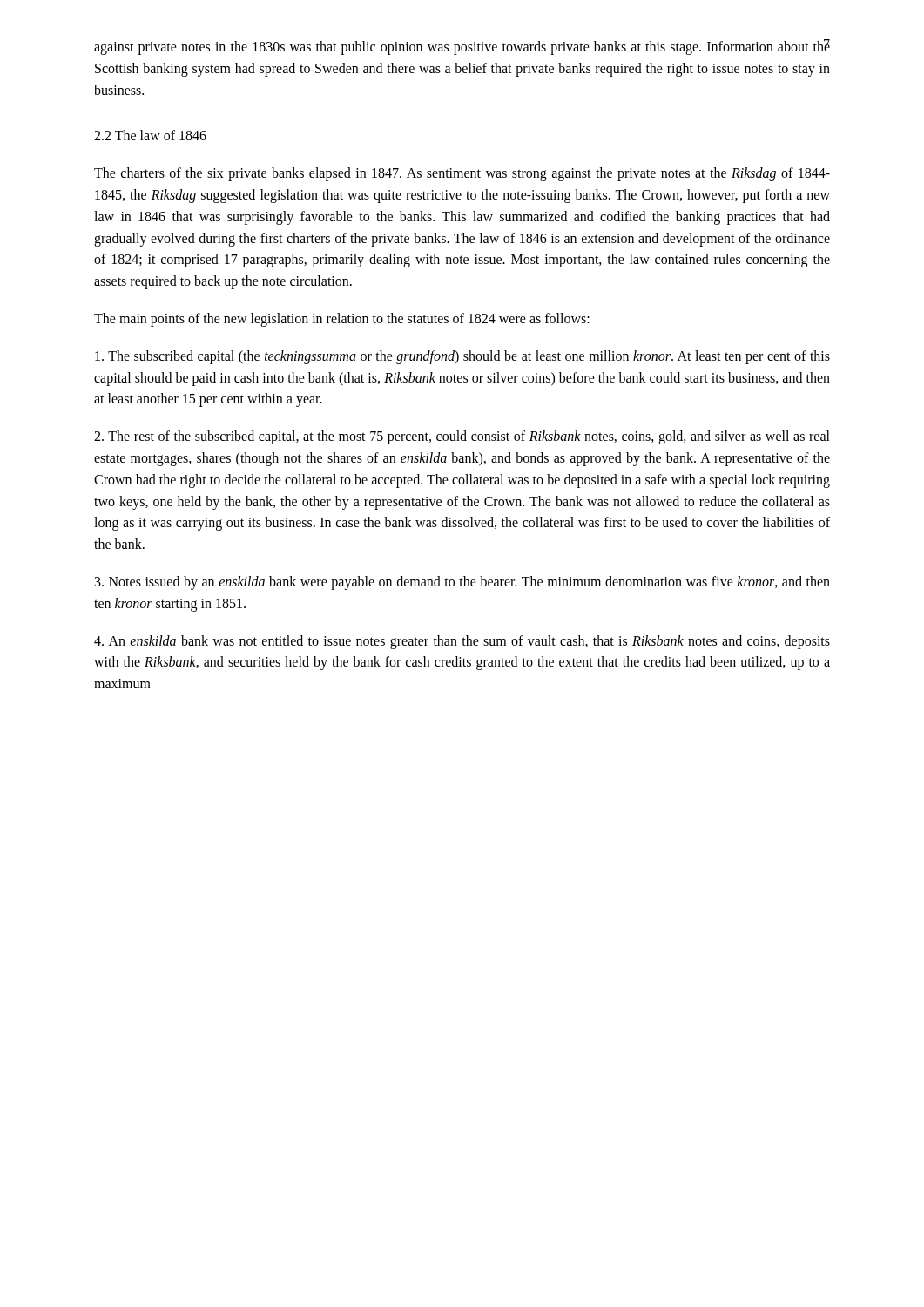
Task: Locate the text block starting "The charters of the six private banks"
Action: [462, 228]
